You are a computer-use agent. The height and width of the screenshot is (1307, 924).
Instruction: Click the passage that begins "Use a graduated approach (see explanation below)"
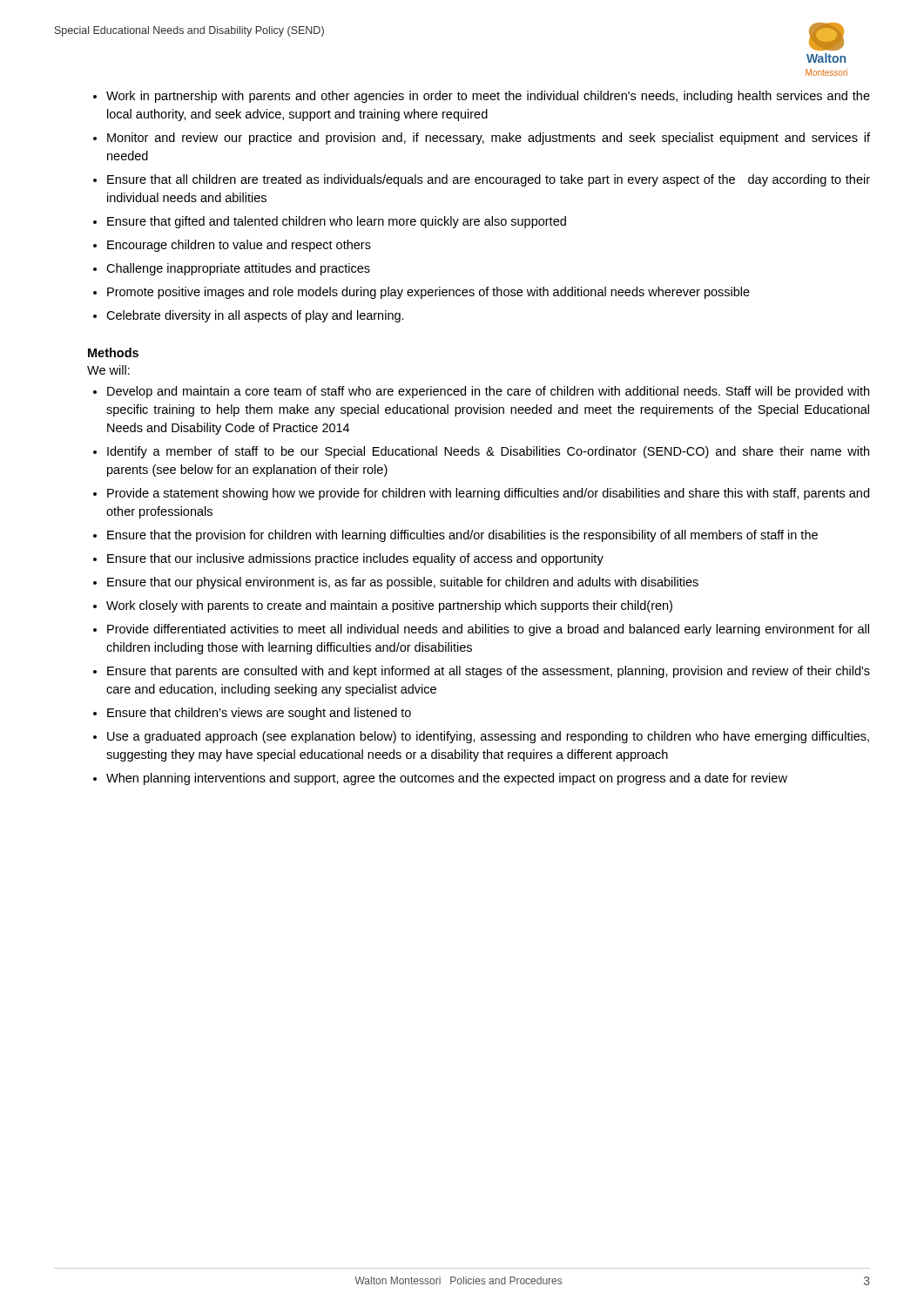tap(488, 746)
